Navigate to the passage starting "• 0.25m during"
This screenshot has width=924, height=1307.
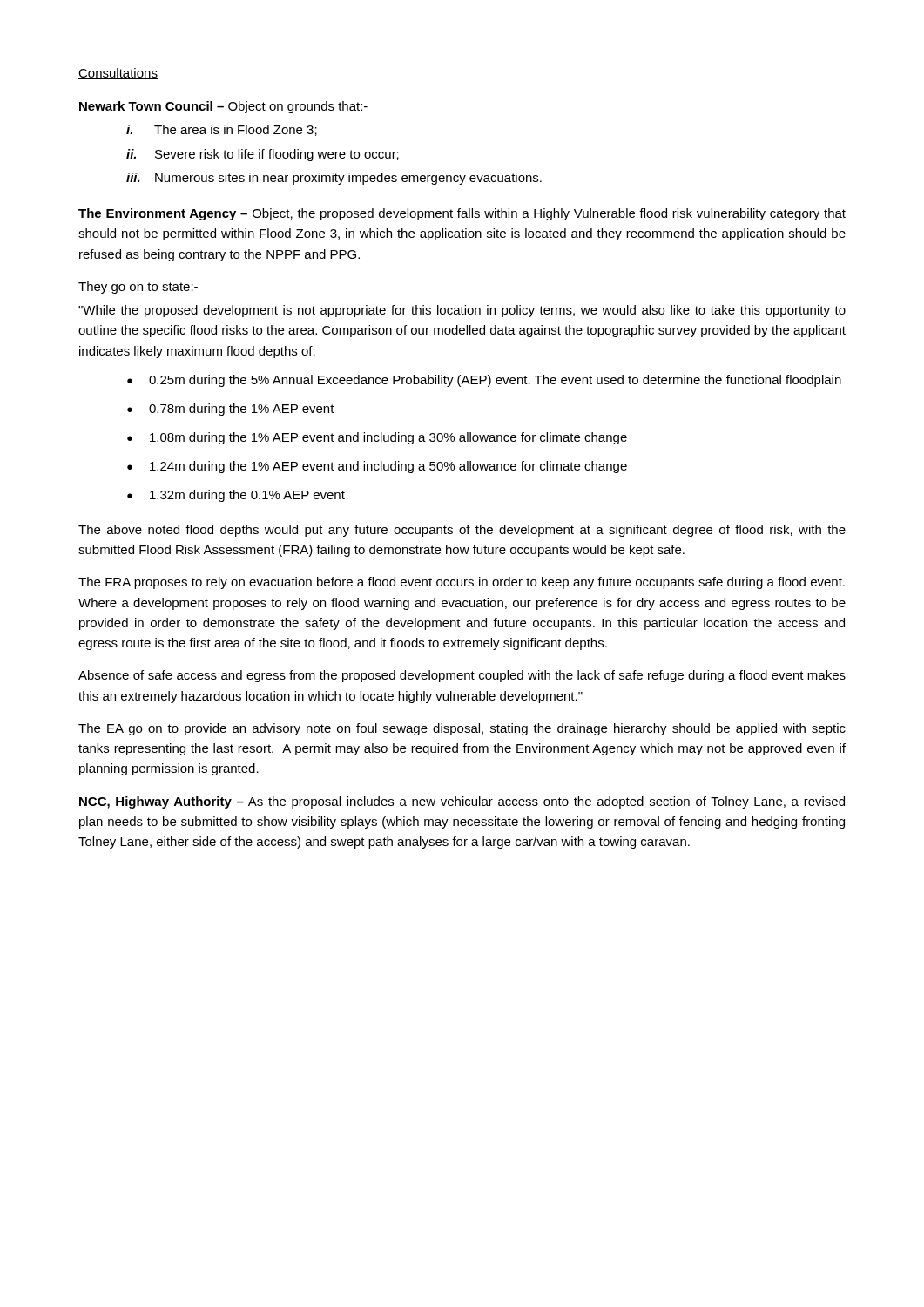482,381
